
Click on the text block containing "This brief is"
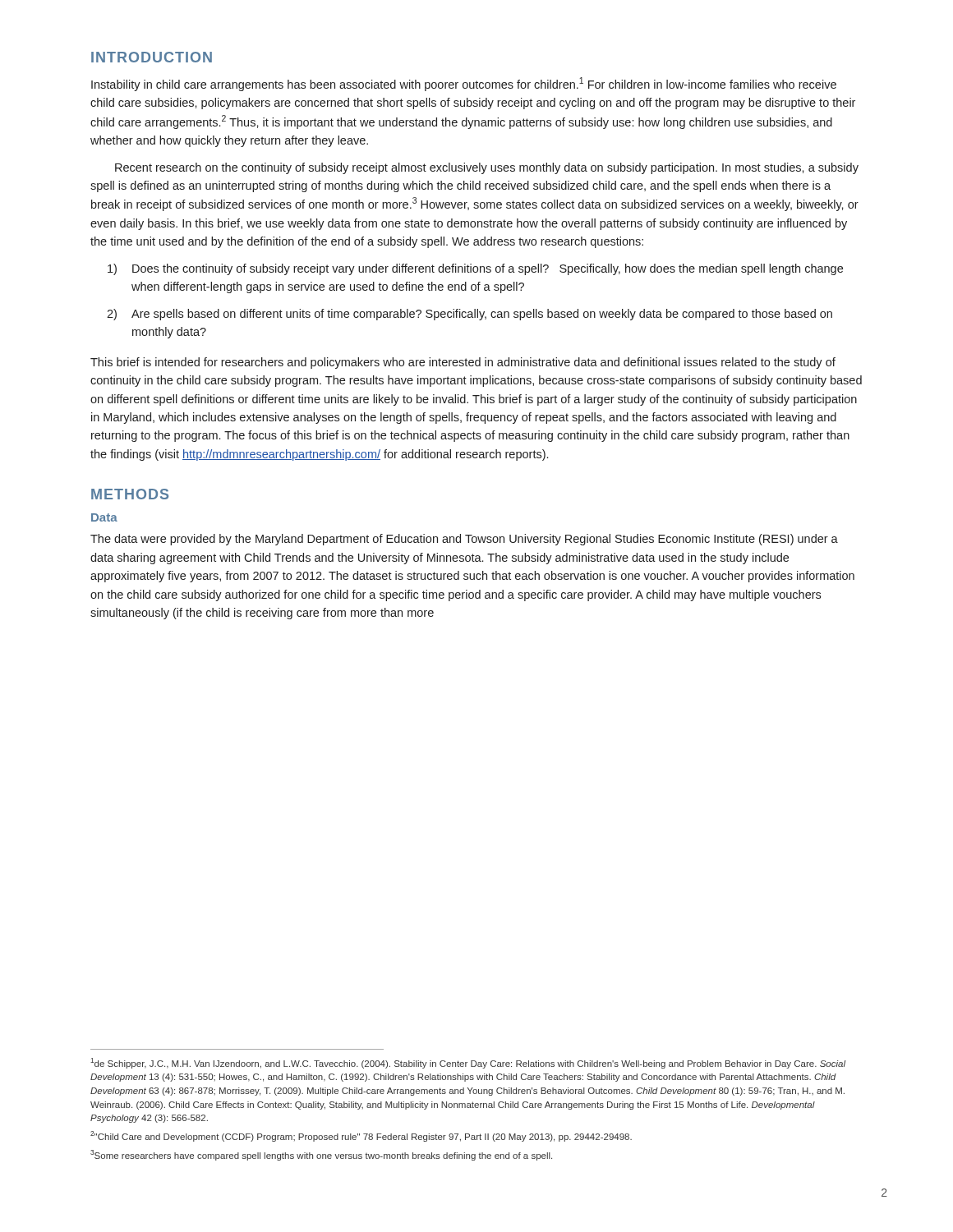476,408
